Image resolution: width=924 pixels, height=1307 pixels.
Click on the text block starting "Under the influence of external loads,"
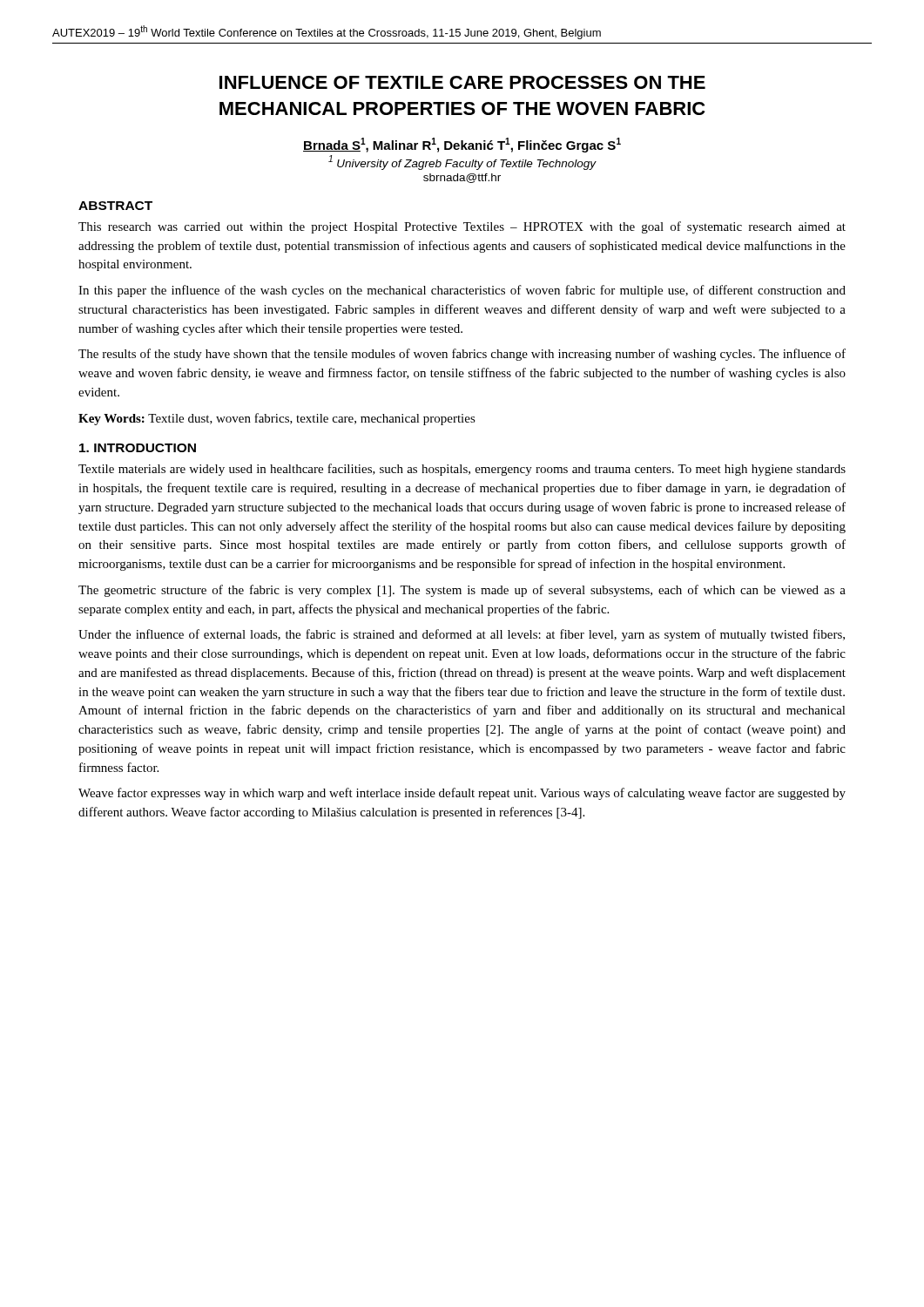pos(462,701)
